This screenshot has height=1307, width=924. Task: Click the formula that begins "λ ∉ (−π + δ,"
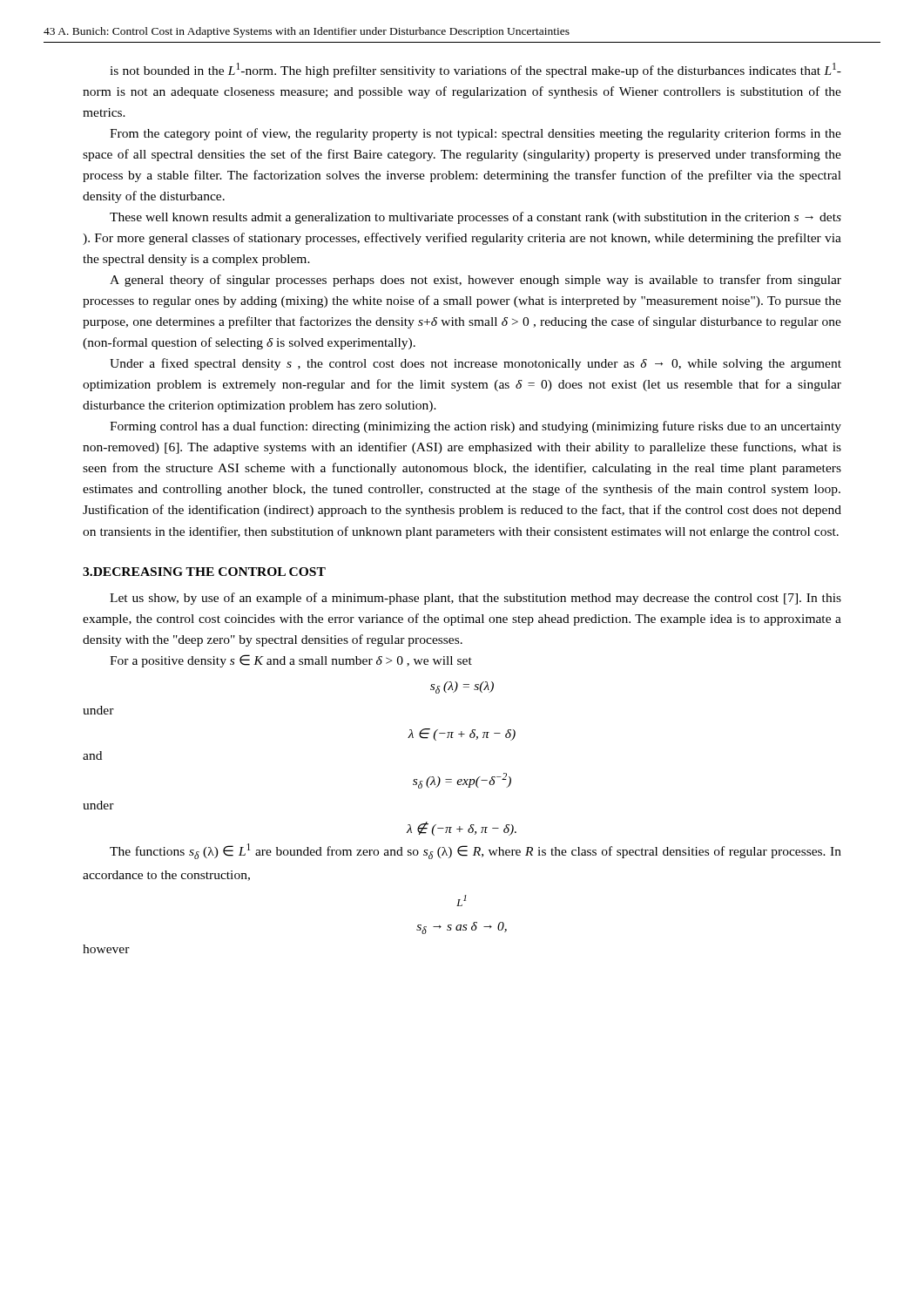pyautogui.click(x=462, y=828)
